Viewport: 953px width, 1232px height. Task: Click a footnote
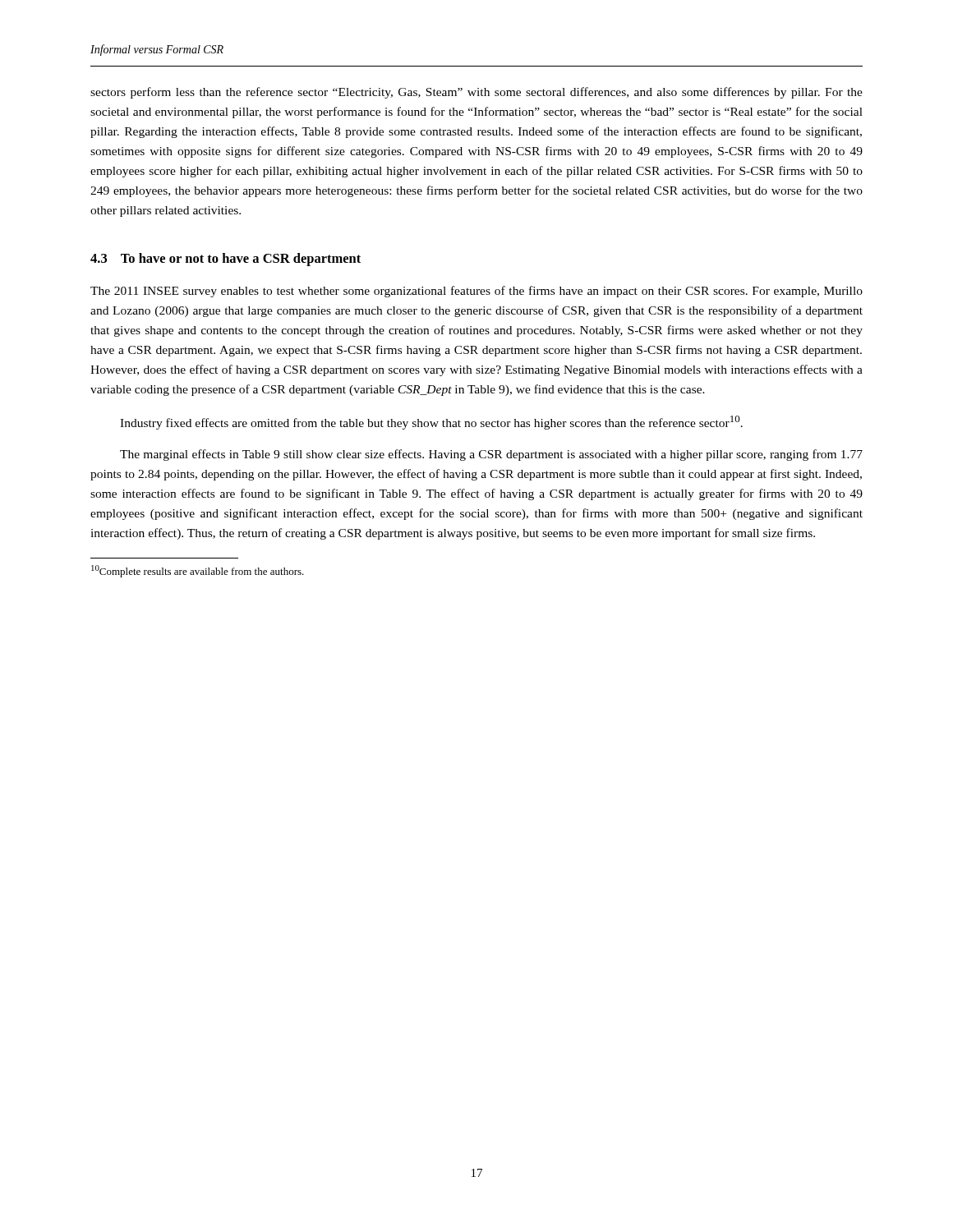[x=197, y=570]
